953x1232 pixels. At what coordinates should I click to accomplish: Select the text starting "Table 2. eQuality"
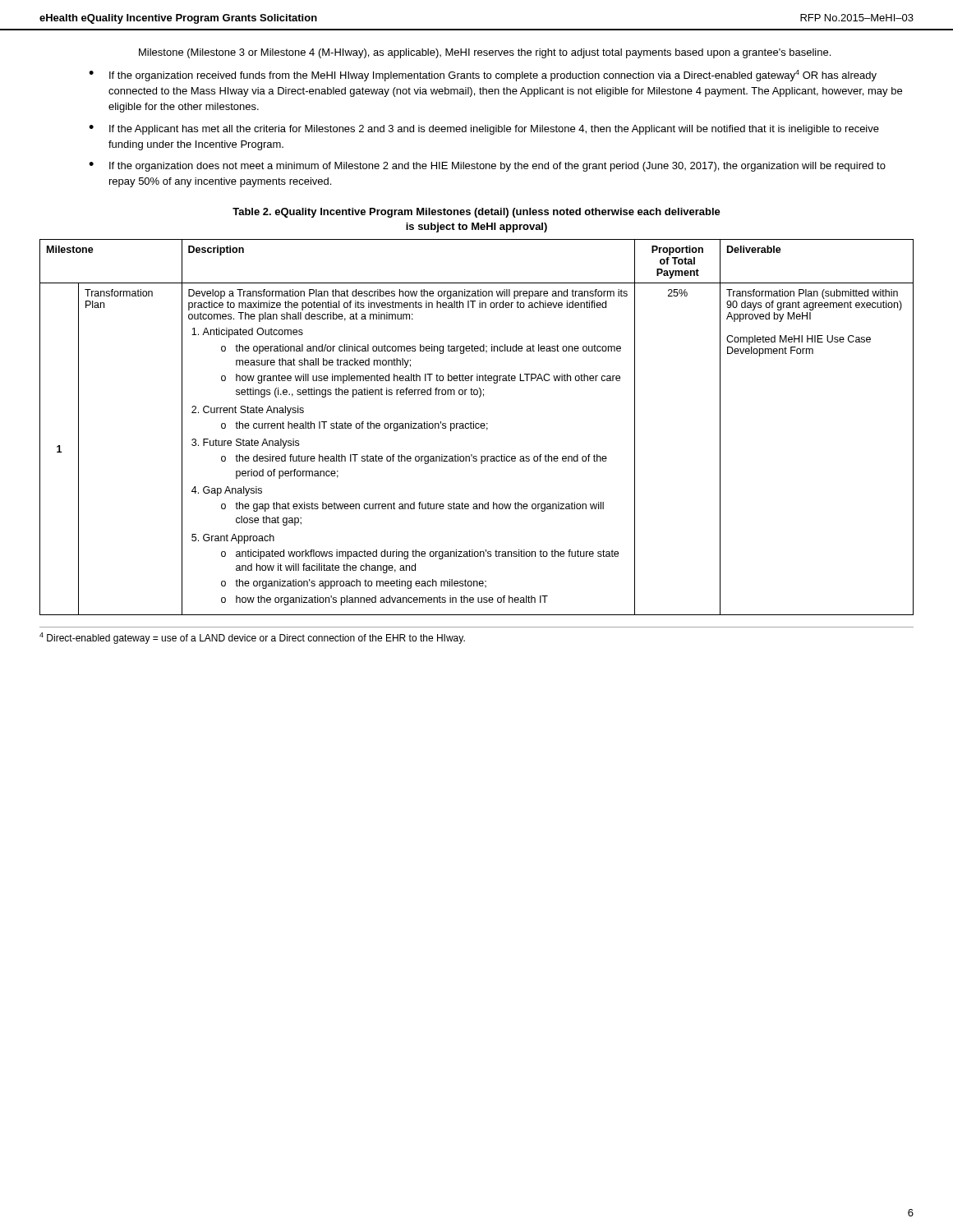pyautogui.click(x=476, y=219)
